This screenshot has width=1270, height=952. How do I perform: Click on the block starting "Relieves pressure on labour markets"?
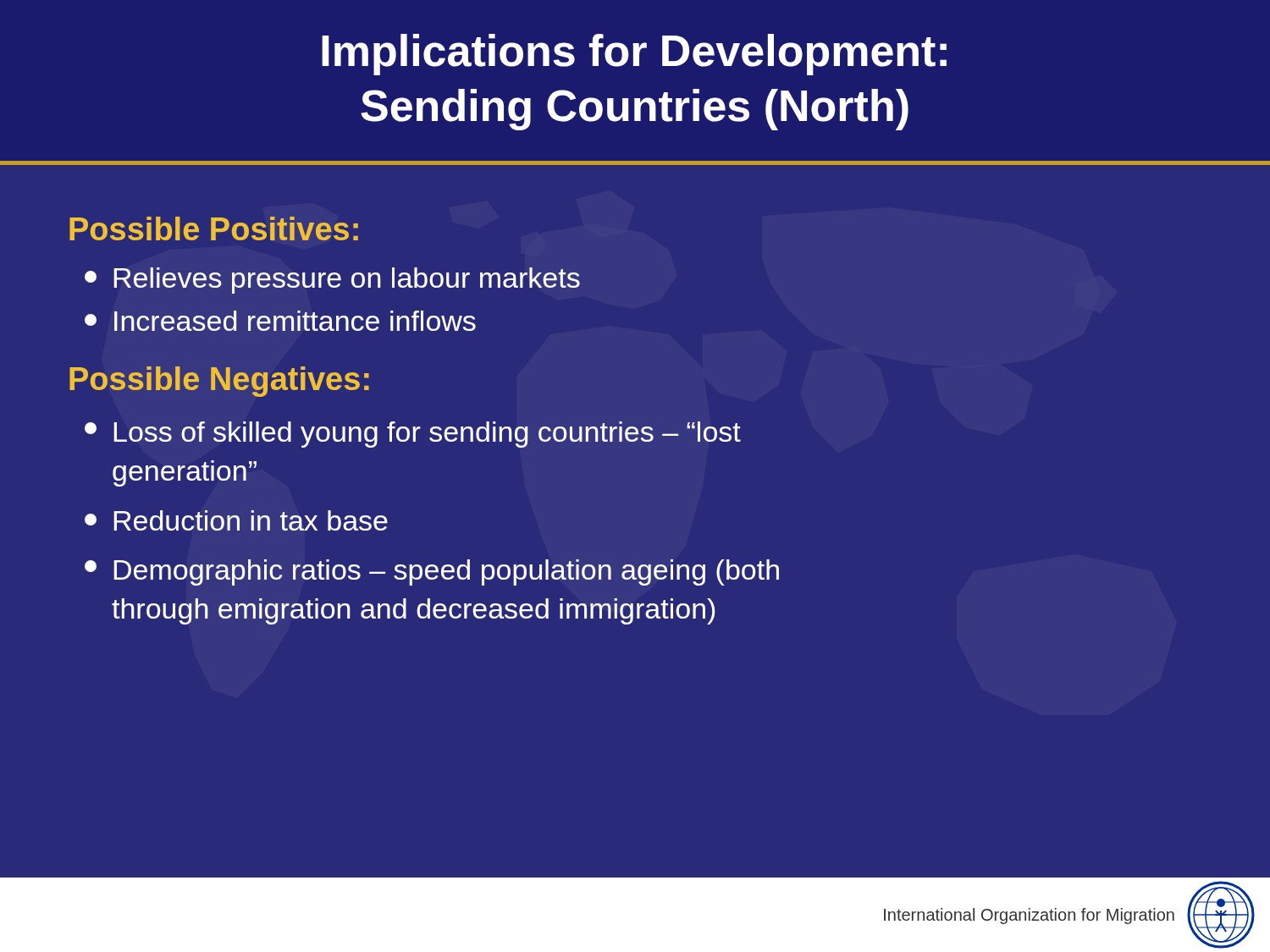333,278
